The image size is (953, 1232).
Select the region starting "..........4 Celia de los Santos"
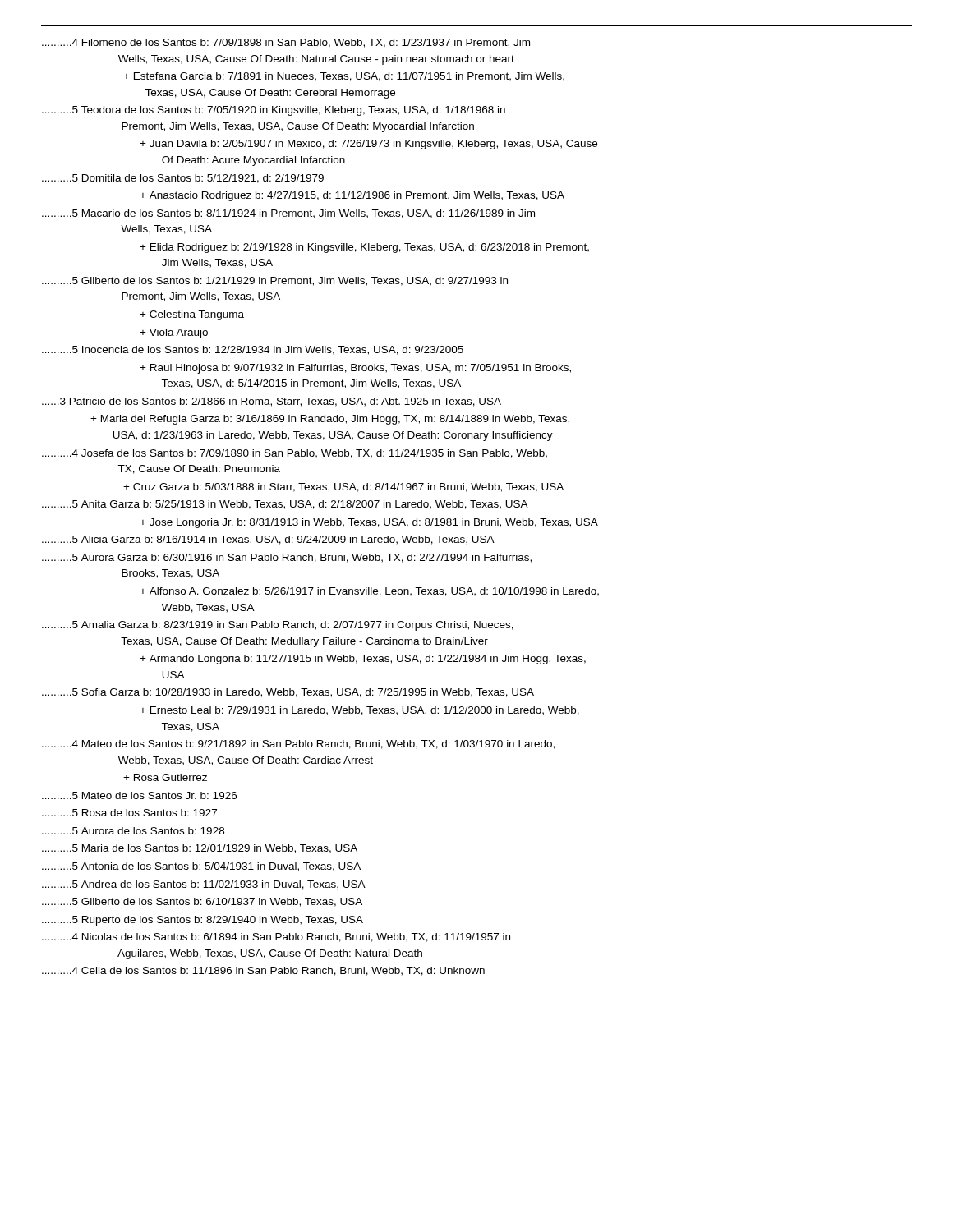(263, 971)
